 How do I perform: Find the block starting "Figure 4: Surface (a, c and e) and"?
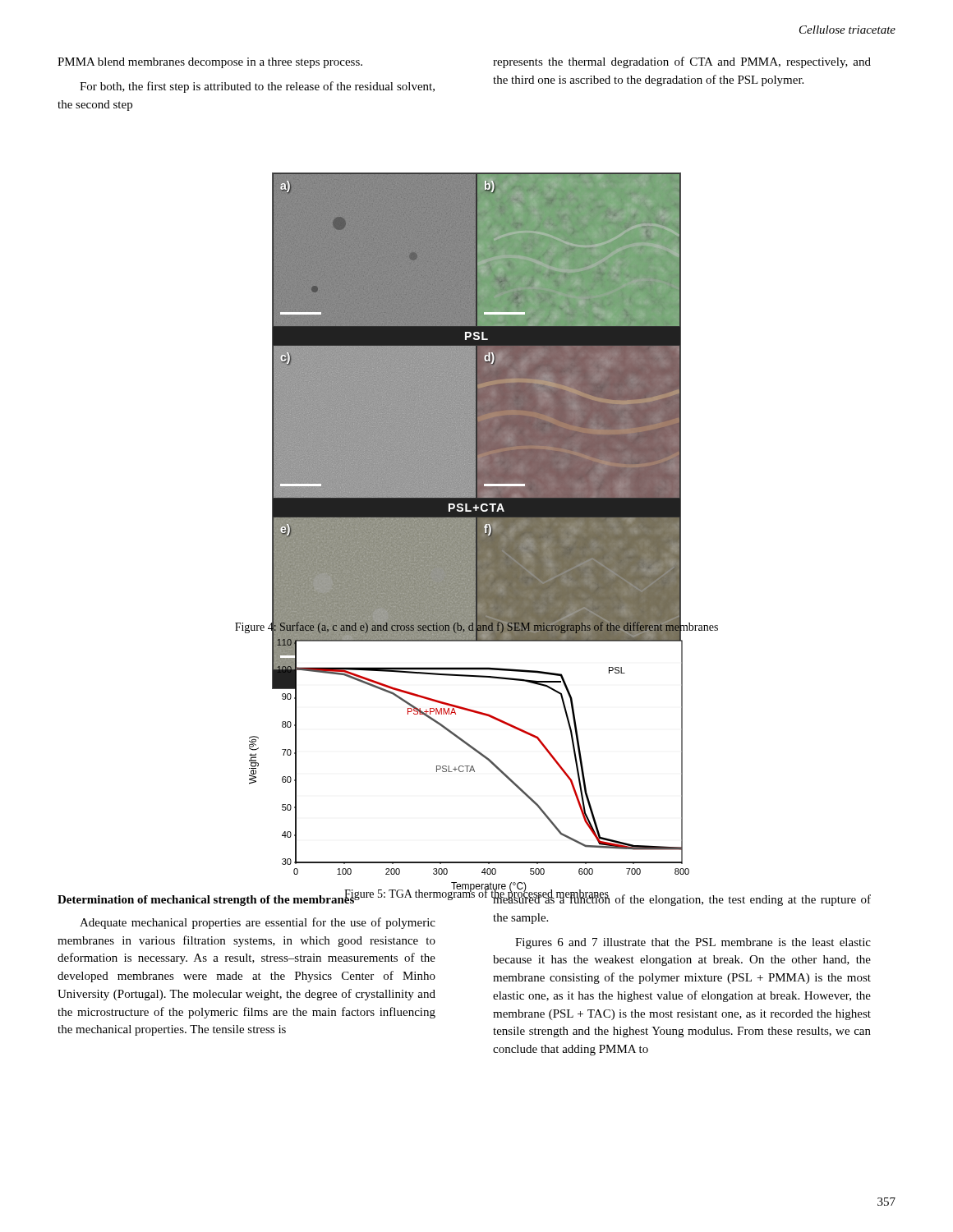[x=476, y=627]
